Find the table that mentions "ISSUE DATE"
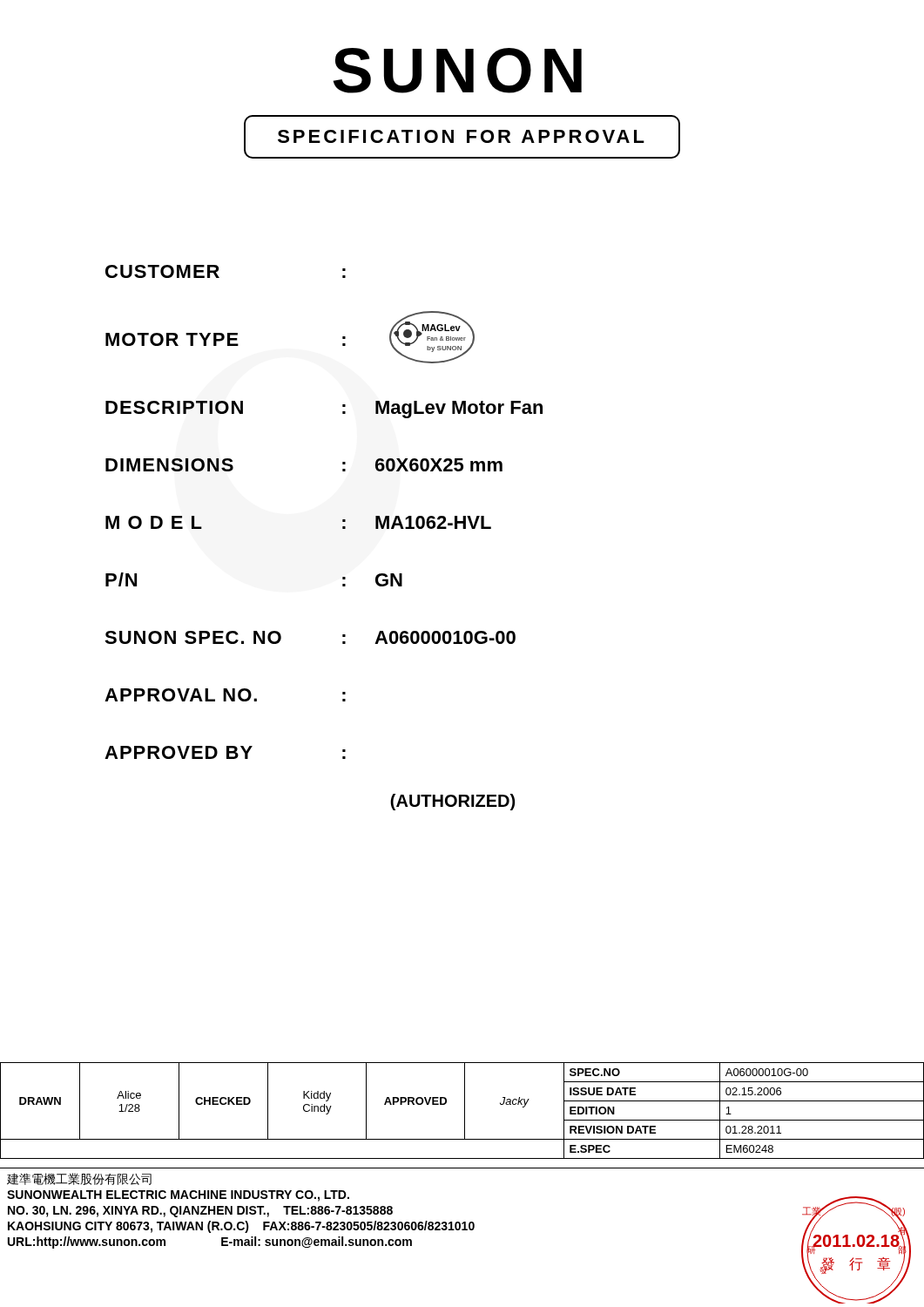 coord(462,1111)
